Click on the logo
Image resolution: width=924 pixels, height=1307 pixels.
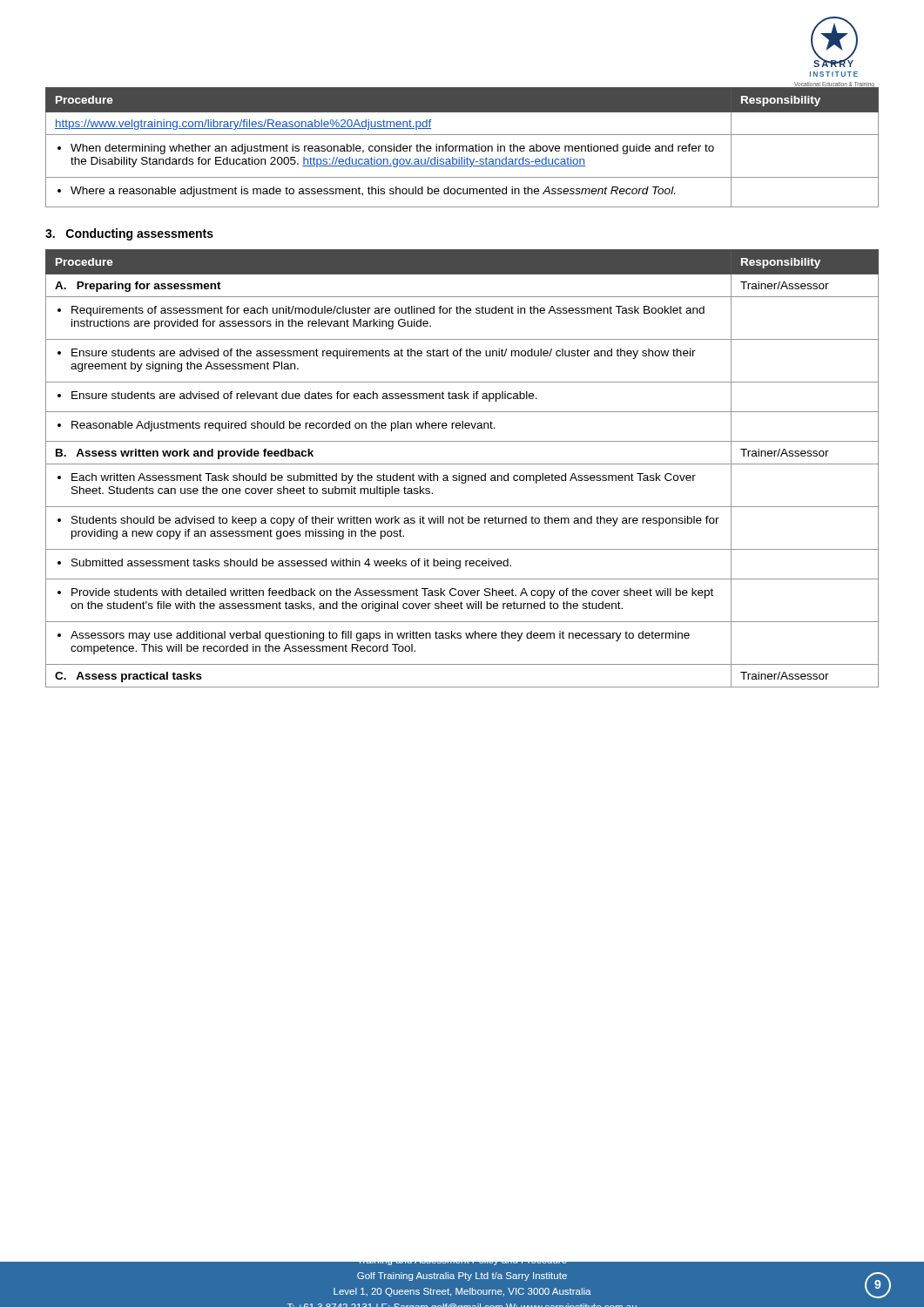834,52
